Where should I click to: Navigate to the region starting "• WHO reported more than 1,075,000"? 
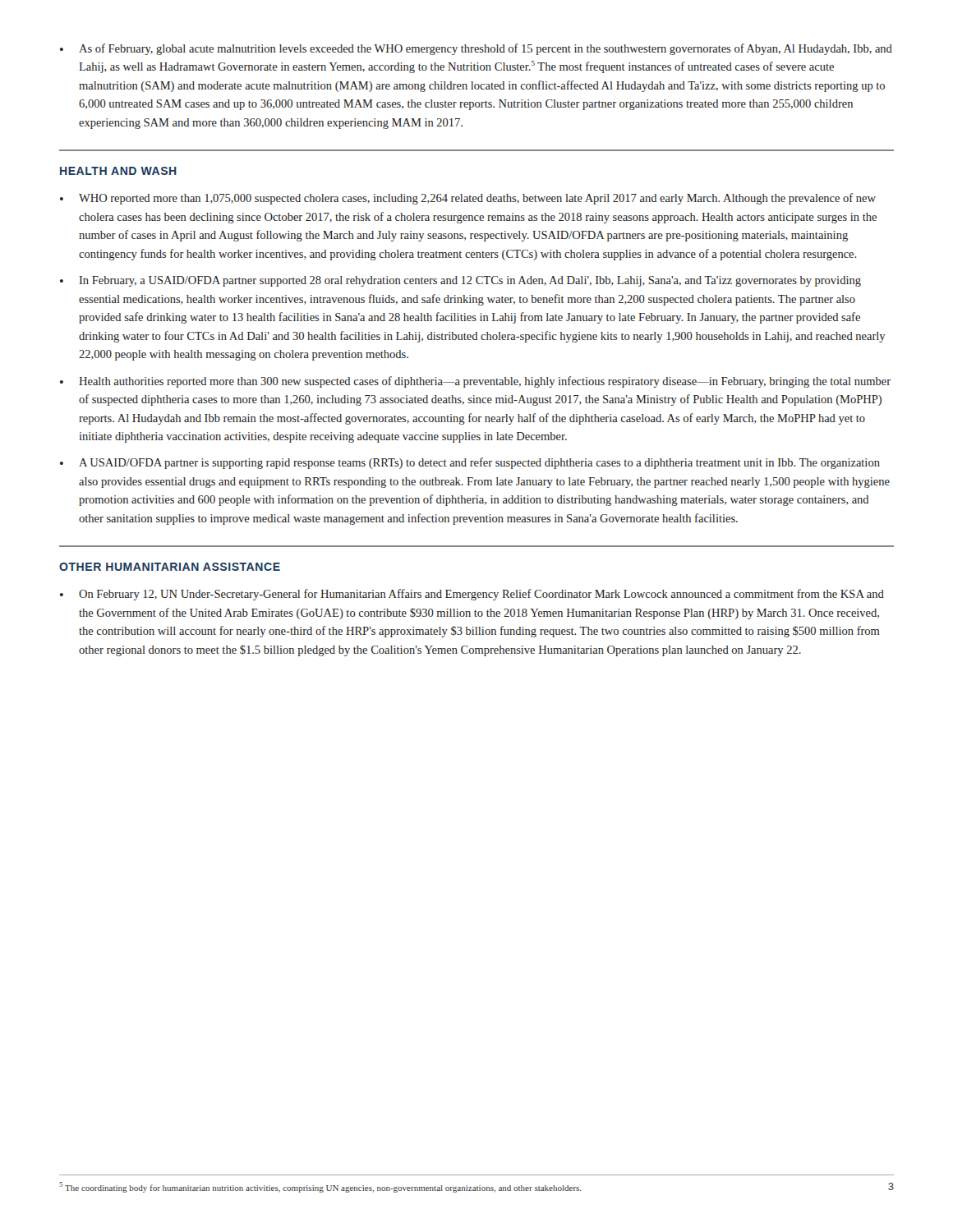pos(476,226)
